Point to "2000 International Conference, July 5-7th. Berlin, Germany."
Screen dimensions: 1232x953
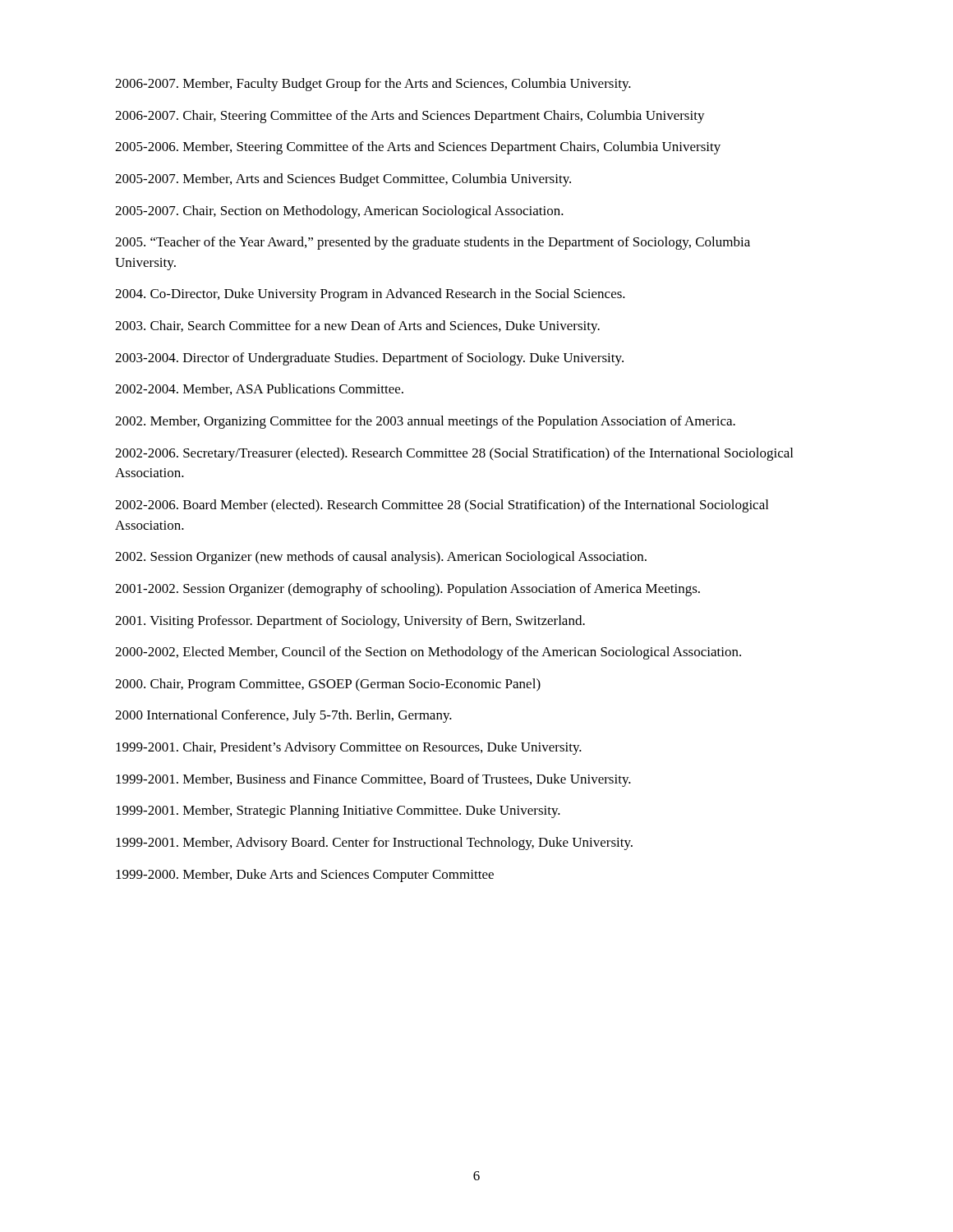(284, 715)
